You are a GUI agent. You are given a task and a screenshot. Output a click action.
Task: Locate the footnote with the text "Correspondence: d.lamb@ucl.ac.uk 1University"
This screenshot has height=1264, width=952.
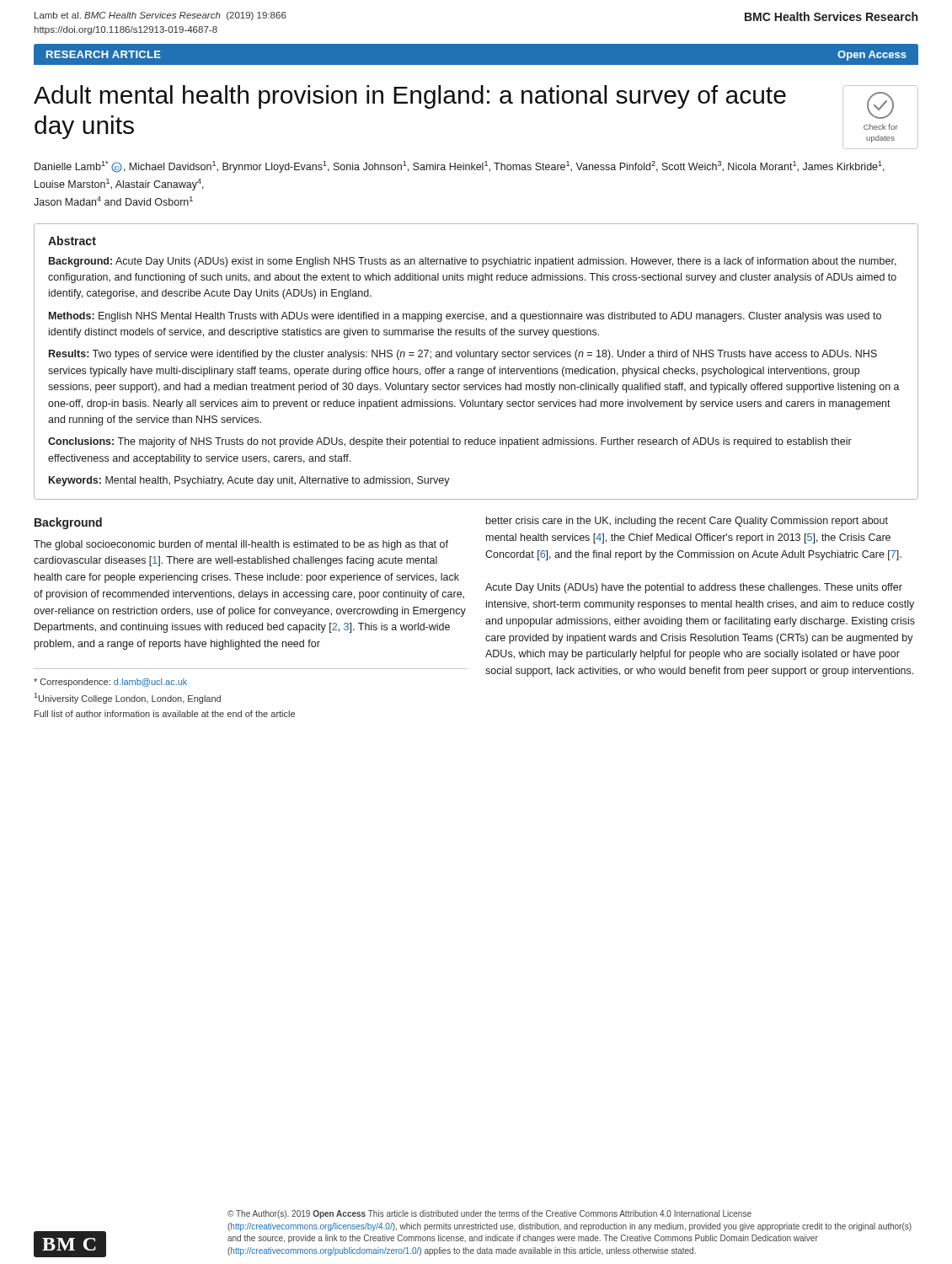coord(165,697)
